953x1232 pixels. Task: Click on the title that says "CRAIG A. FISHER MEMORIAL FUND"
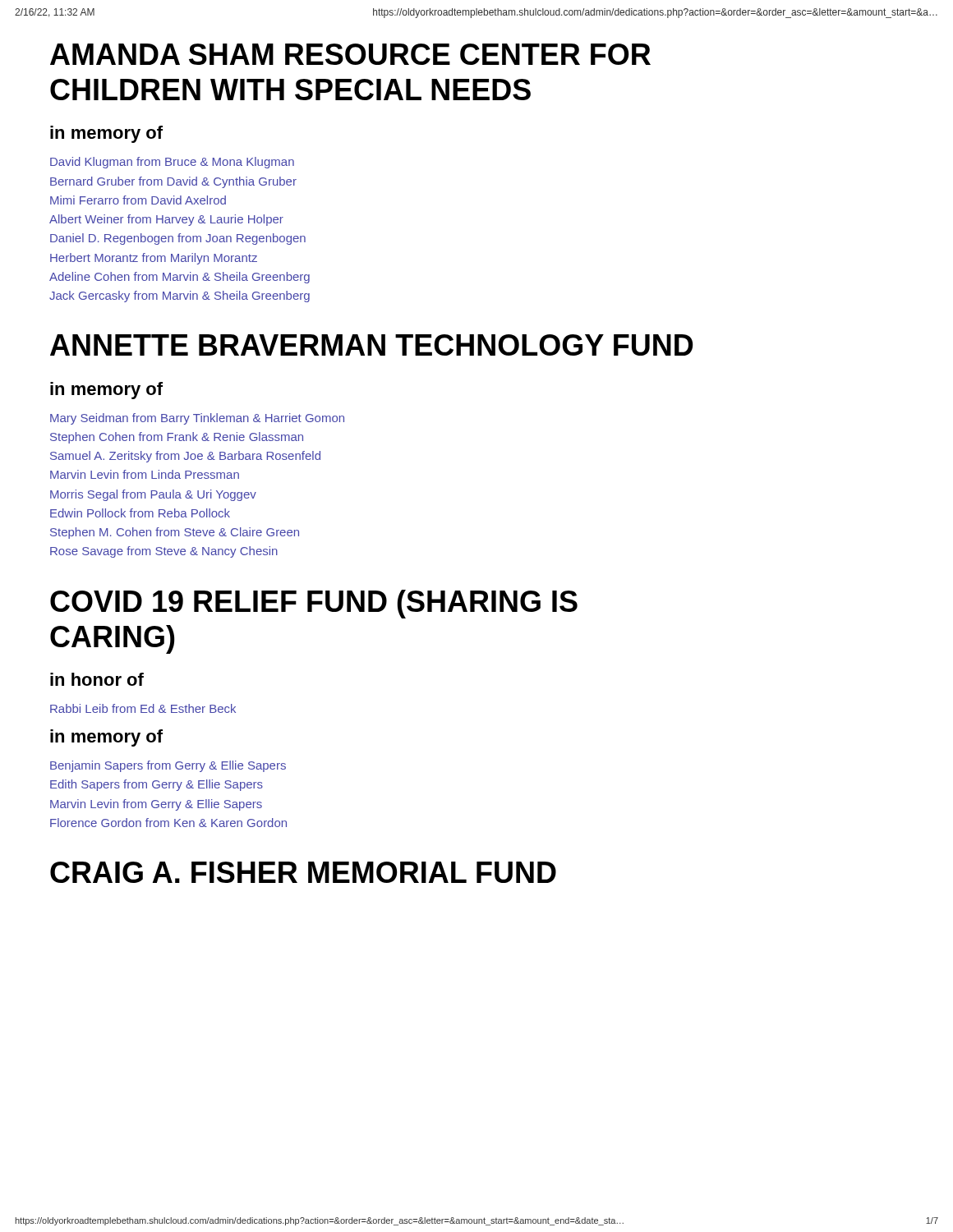(x=303, y=873)
